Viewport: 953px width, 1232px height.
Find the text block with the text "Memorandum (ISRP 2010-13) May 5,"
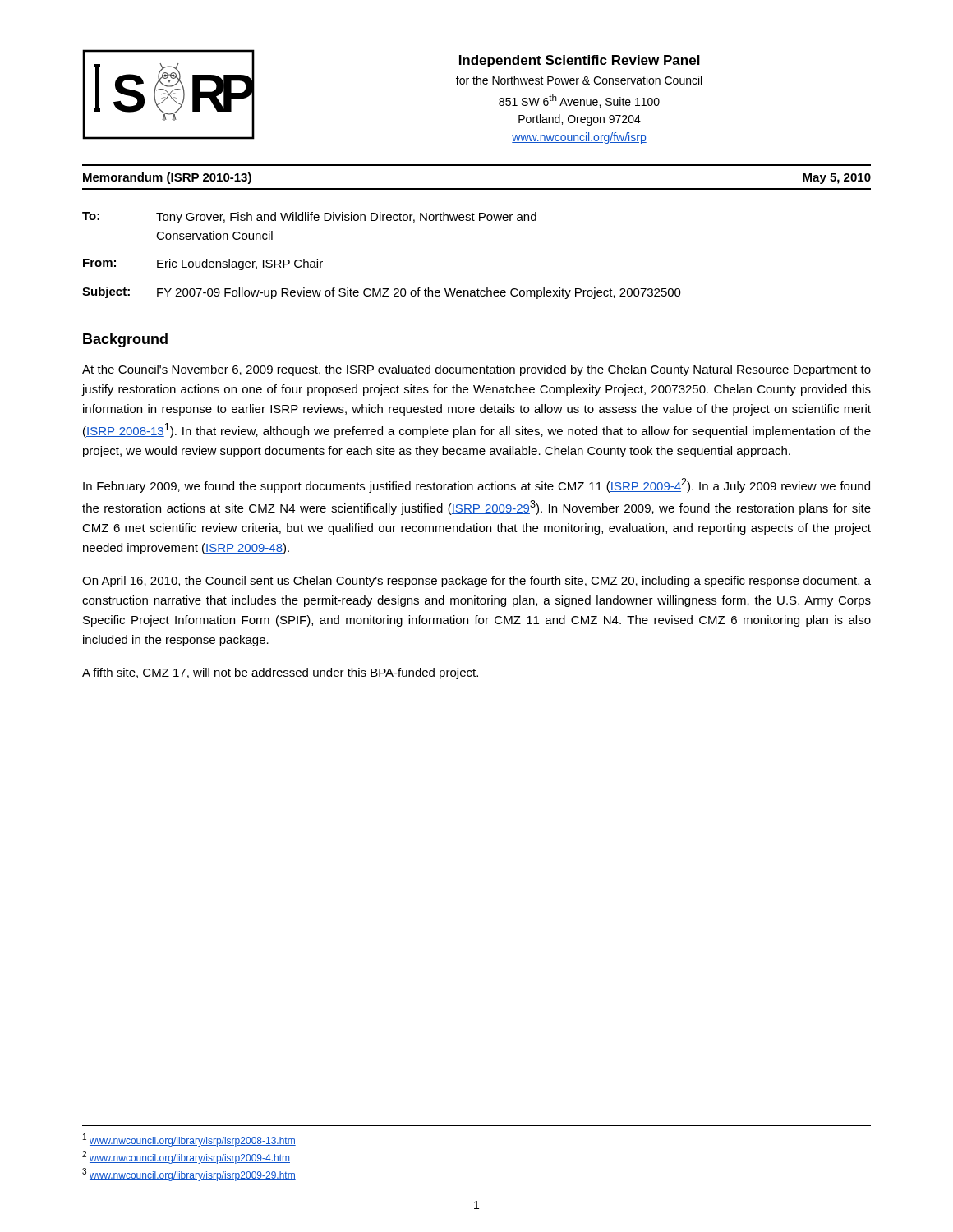[x=476, y=177]
